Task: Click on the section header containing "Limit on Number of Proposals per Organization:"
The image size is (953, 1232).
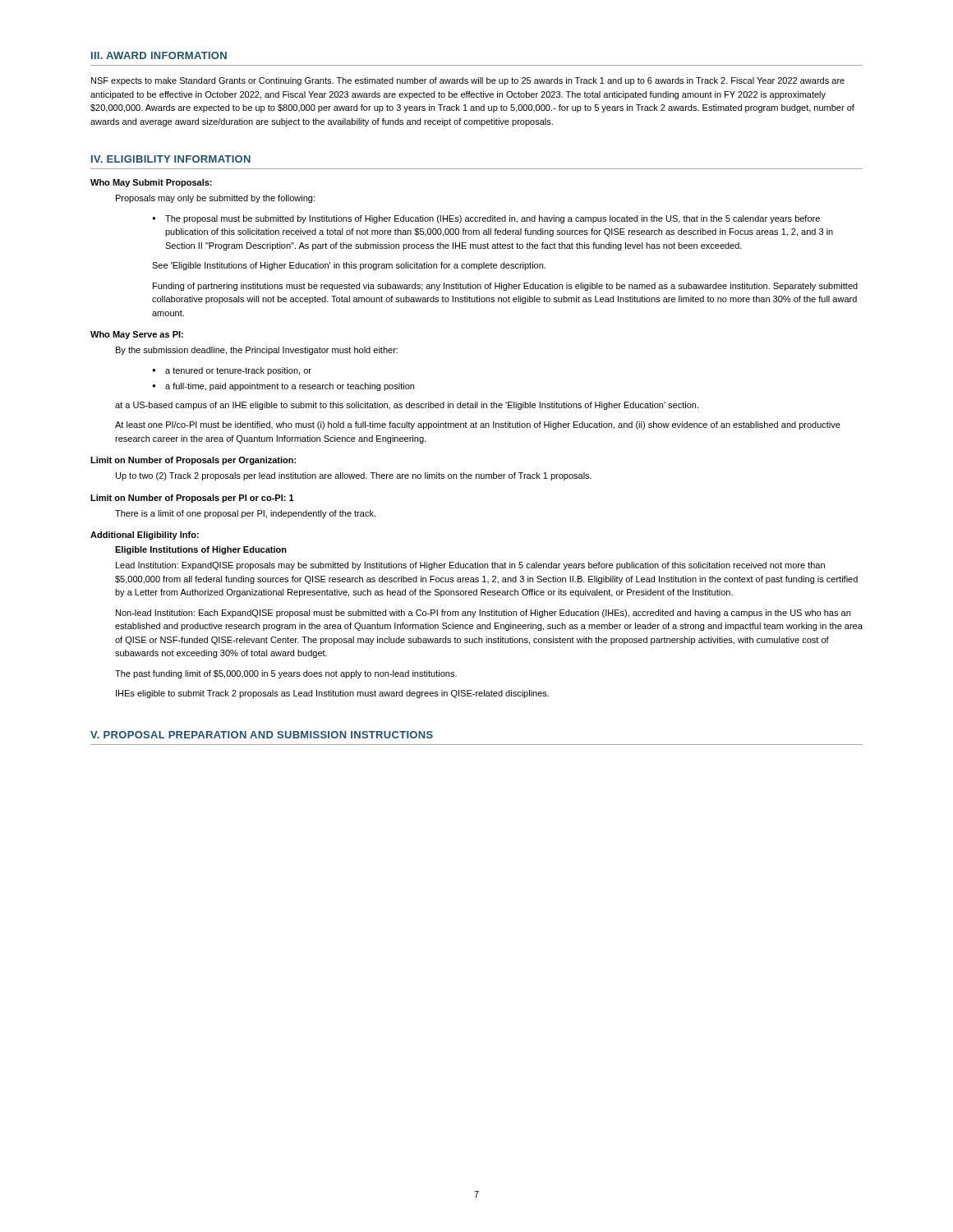Action: pyautogui.click(x=194, y=460)
